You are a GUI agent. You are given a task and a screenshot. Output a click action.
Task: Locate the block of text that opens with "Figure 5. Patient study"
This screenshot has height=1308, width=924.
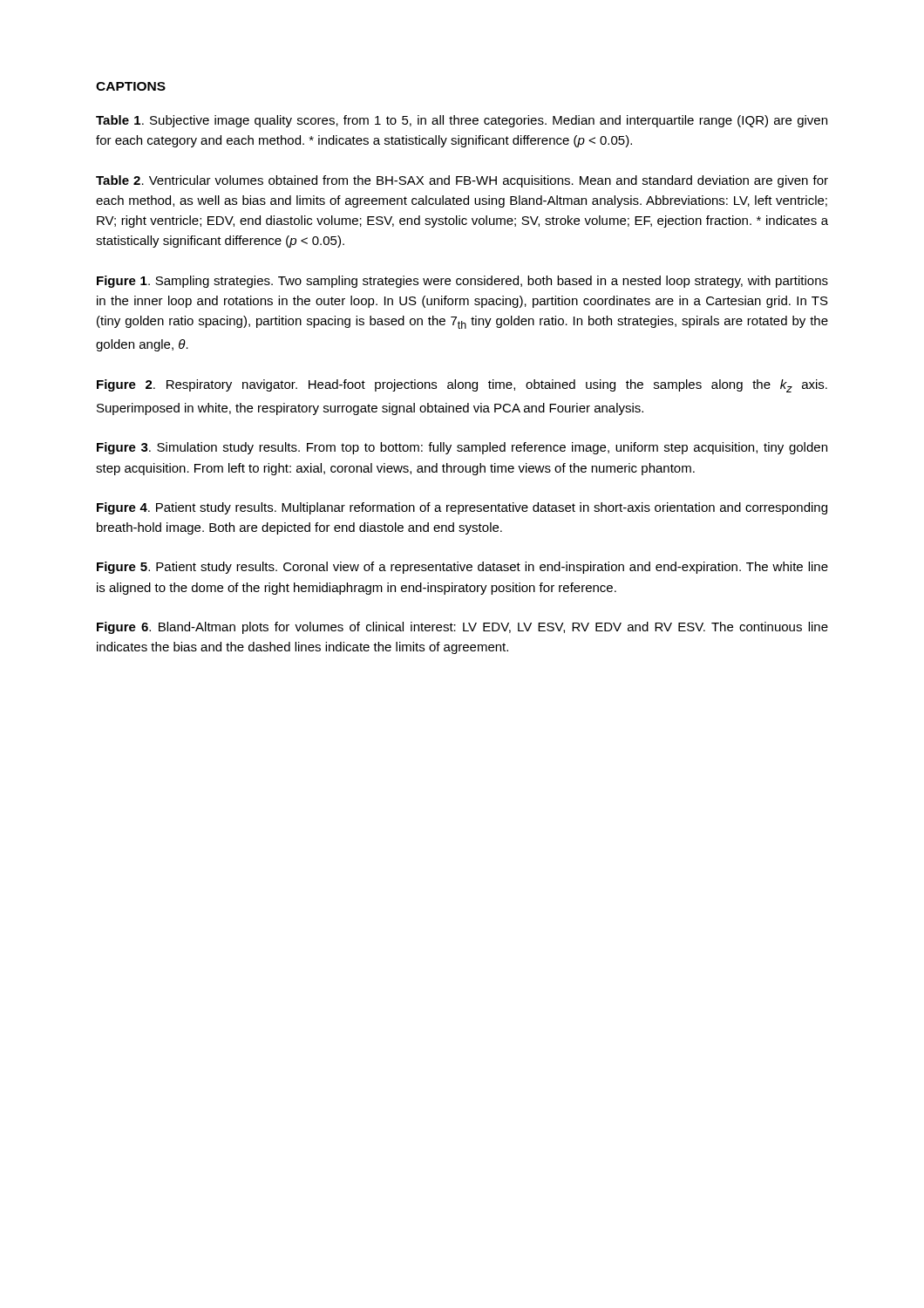(462, 577)
